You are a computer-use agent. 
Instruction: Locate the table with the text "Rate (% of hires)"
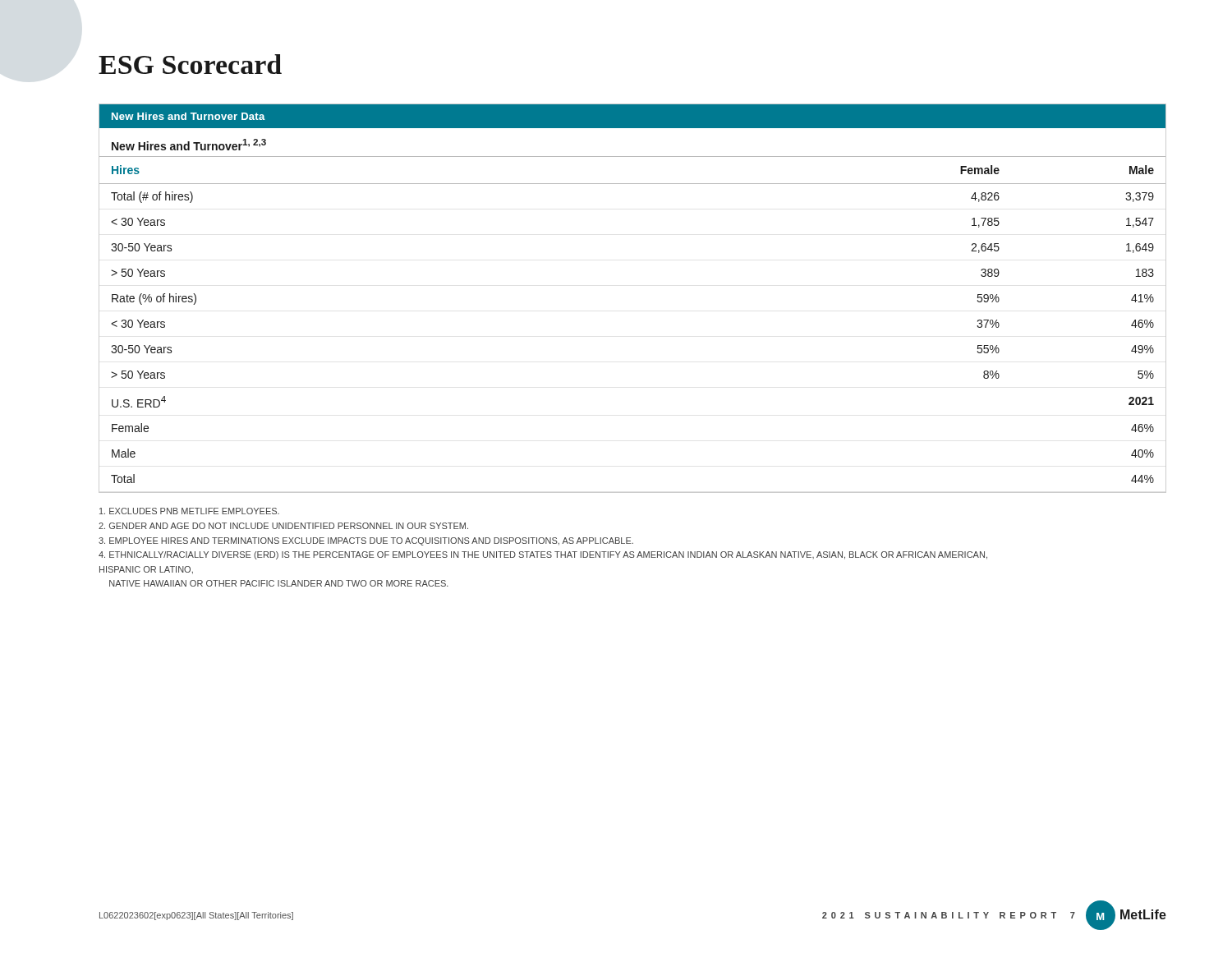[x=632, y=298]
